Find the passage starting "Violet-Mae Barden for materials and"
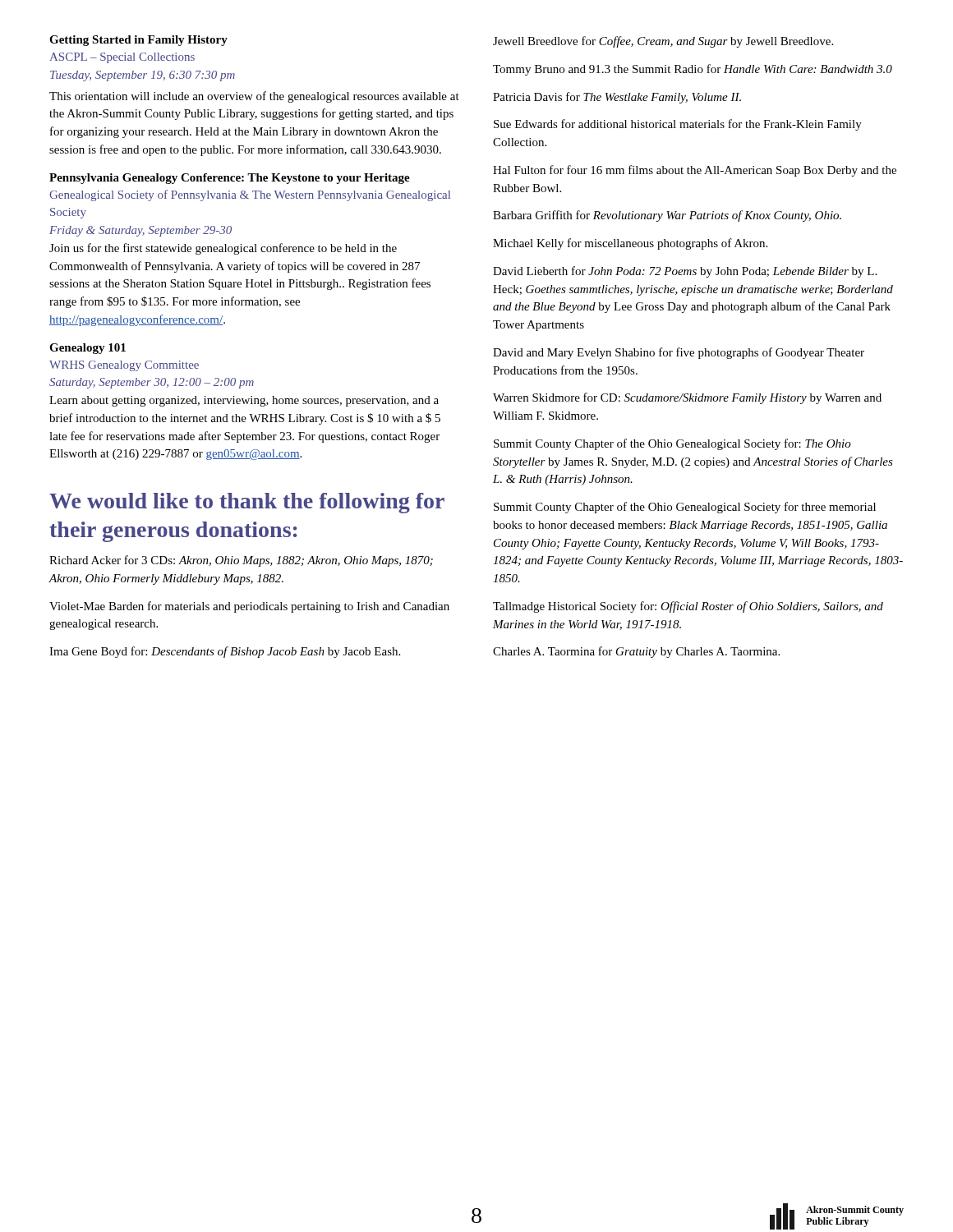This screenshot has height=1232, width=953. coord(249,615)
